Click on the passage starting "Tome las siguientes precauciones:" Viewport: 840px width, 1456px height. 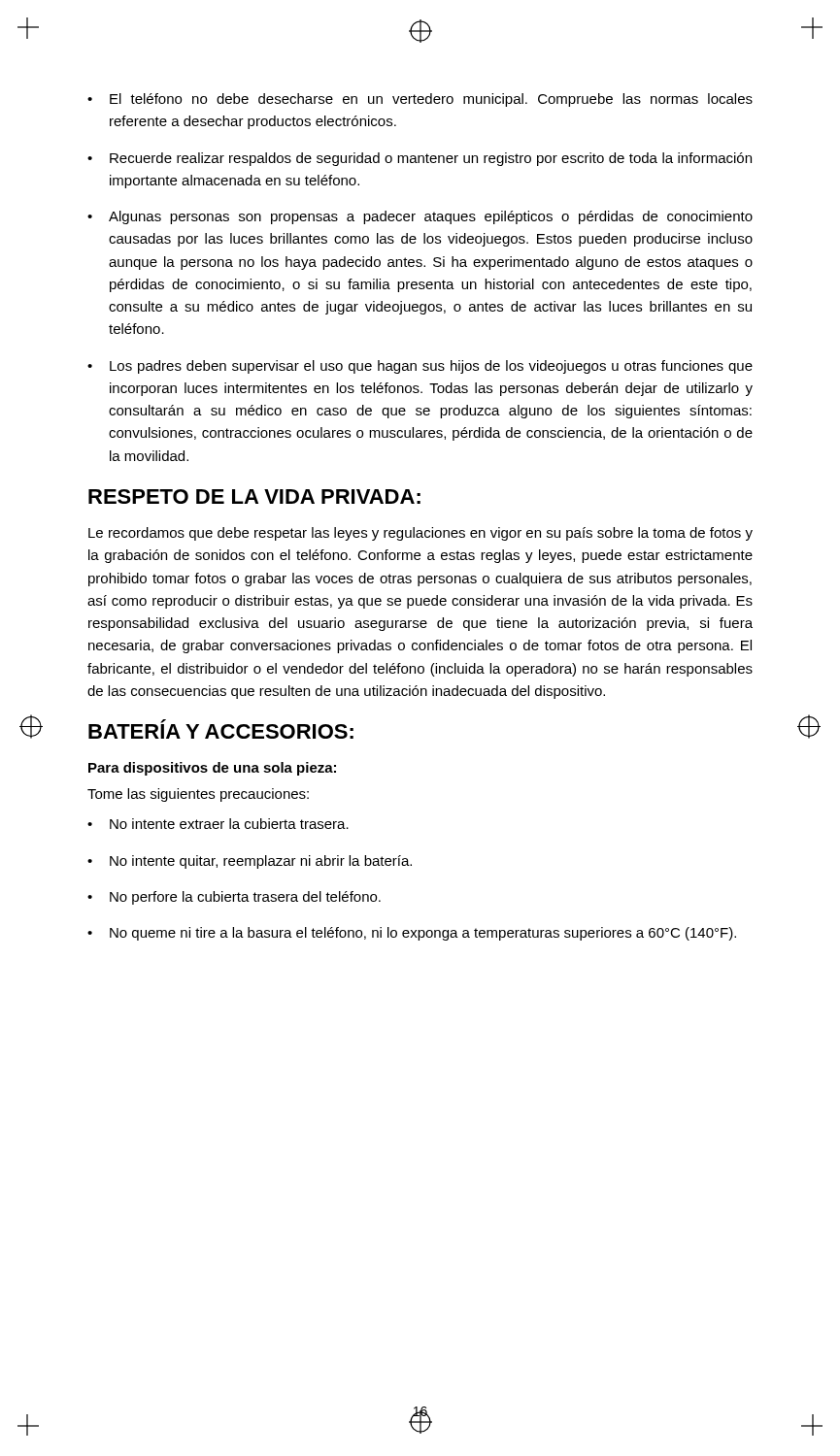(199, 794)
